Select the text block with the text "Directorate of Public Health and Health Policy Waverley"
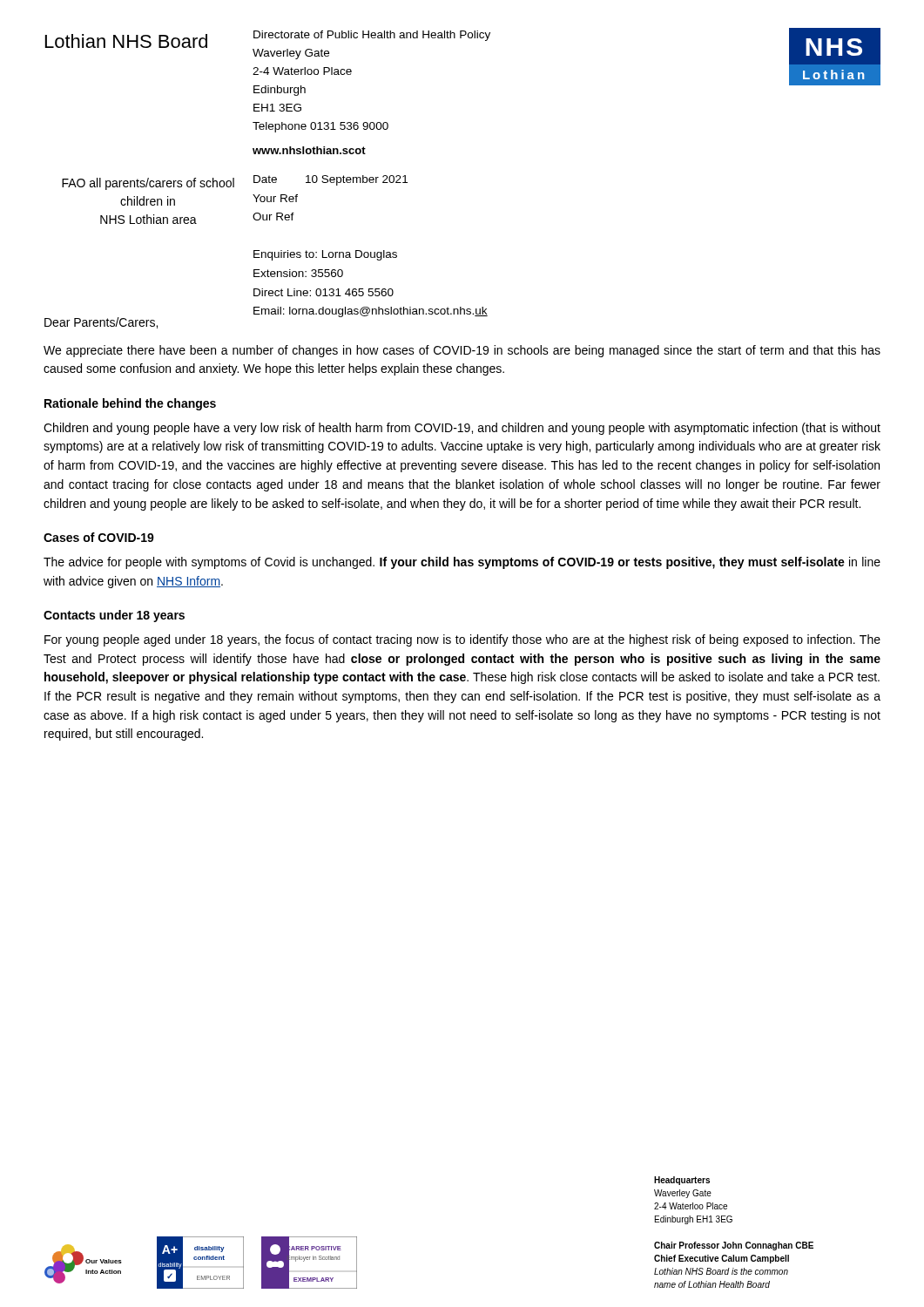The height and width of the screenshot is (1307, 924). [x=372, y=36]
